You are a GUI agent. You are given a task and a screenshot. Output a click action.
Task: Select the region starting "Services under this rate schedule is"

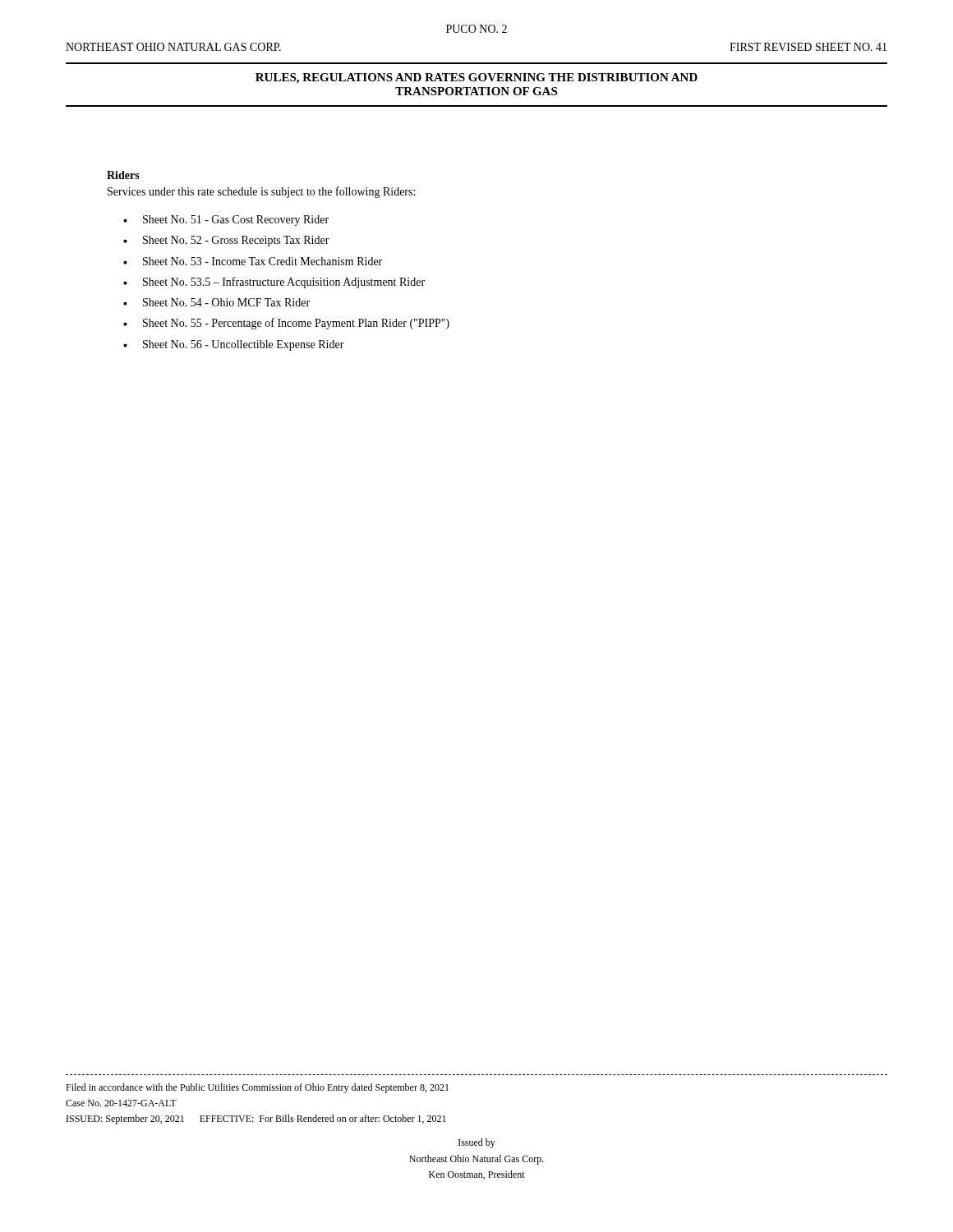(x=261, y=192)
